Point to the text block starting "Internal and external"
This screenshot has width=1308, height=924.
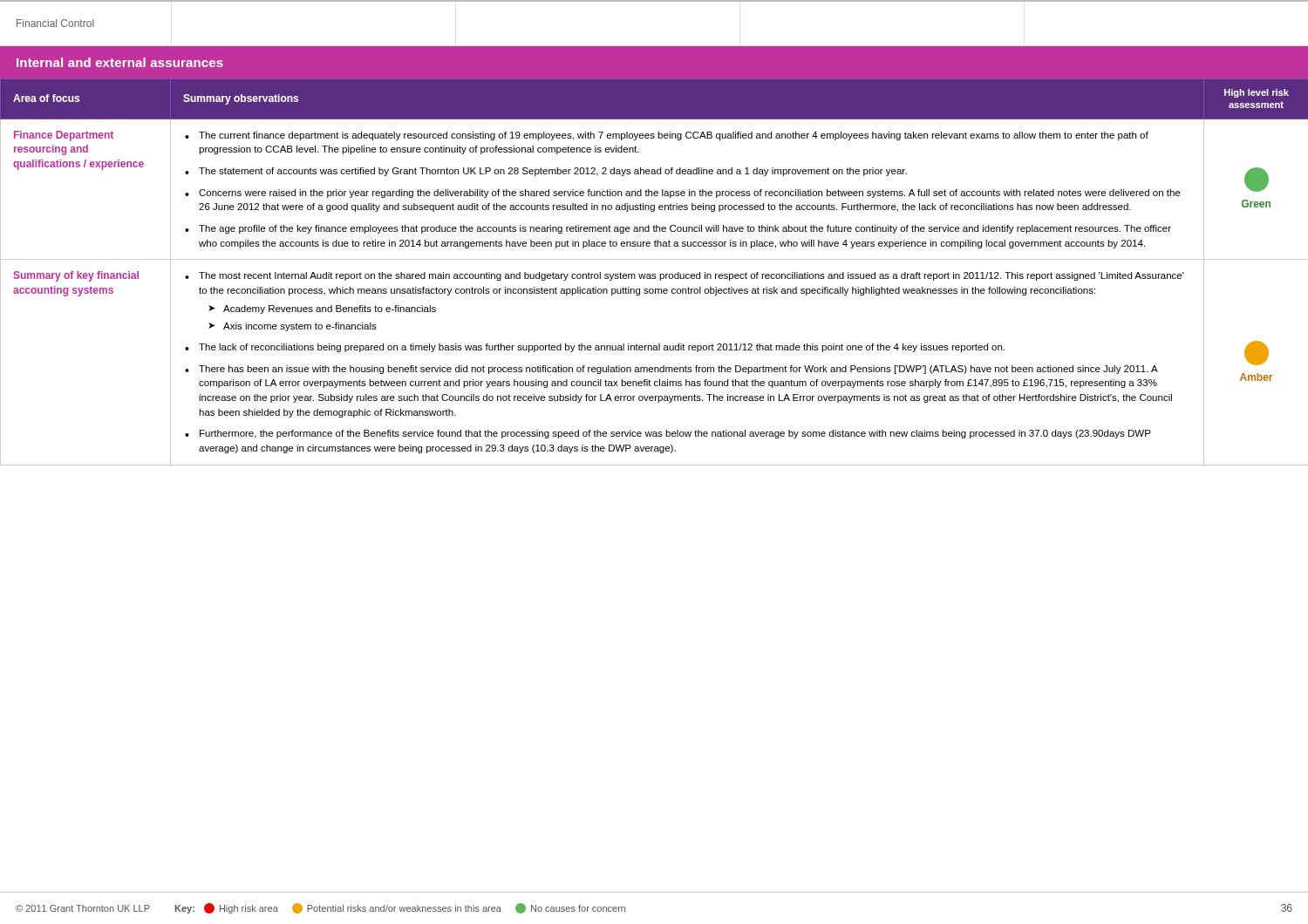point(120,62)
